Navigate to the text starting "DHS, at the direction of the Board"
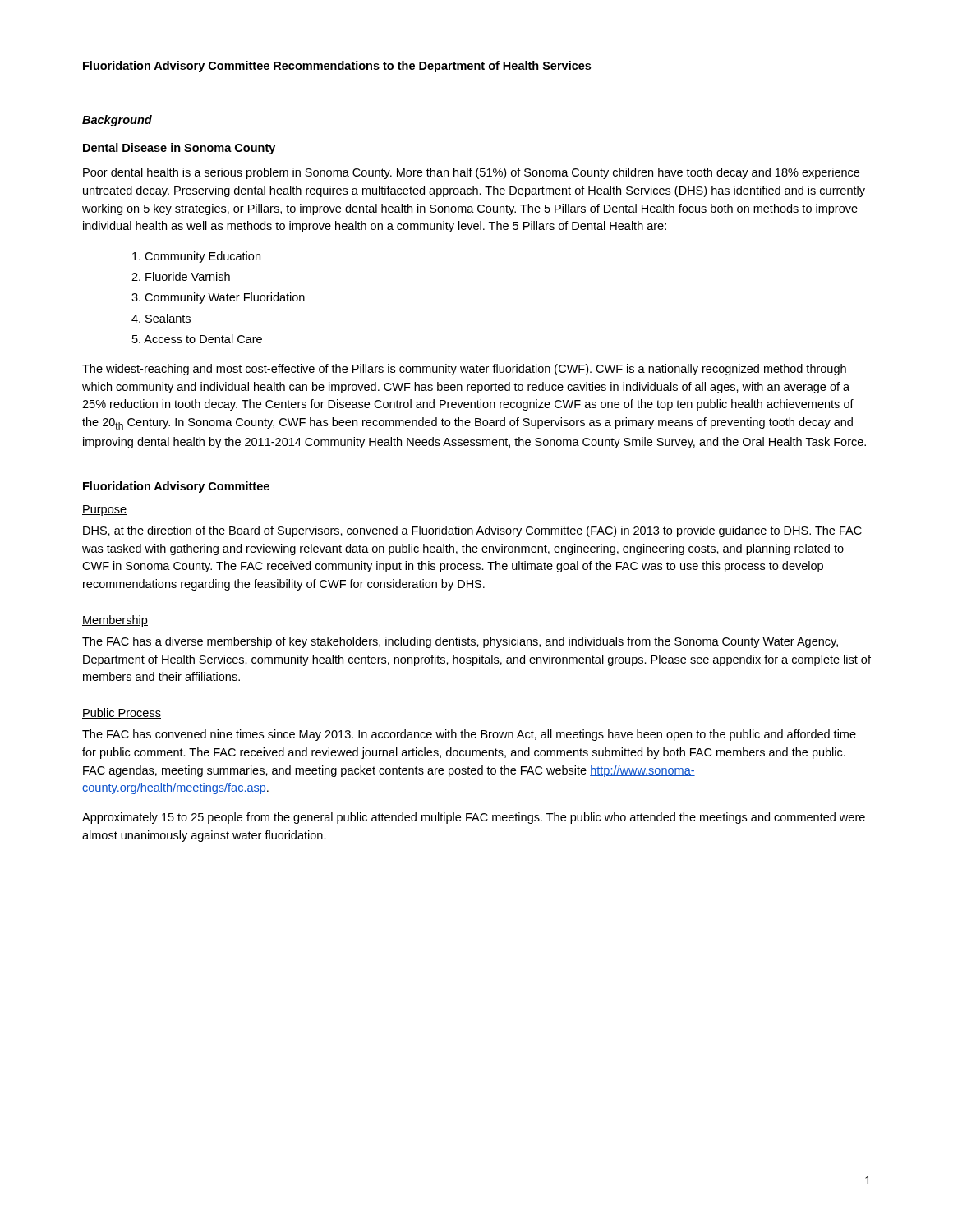The height and width of the screenshot is (1232, 953). (472, 557)
